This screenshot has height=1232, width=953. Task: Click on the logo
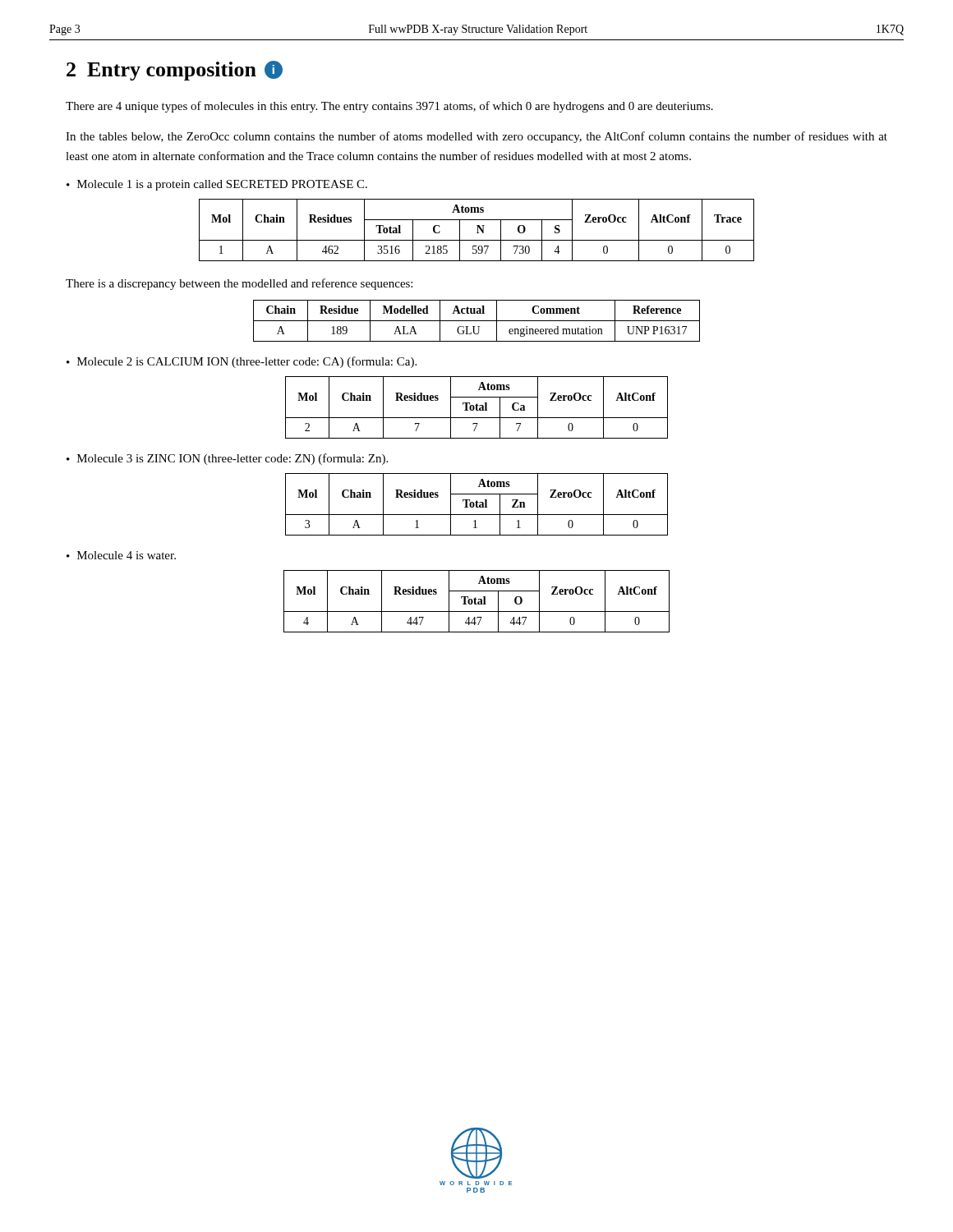tap(476, 1161)
